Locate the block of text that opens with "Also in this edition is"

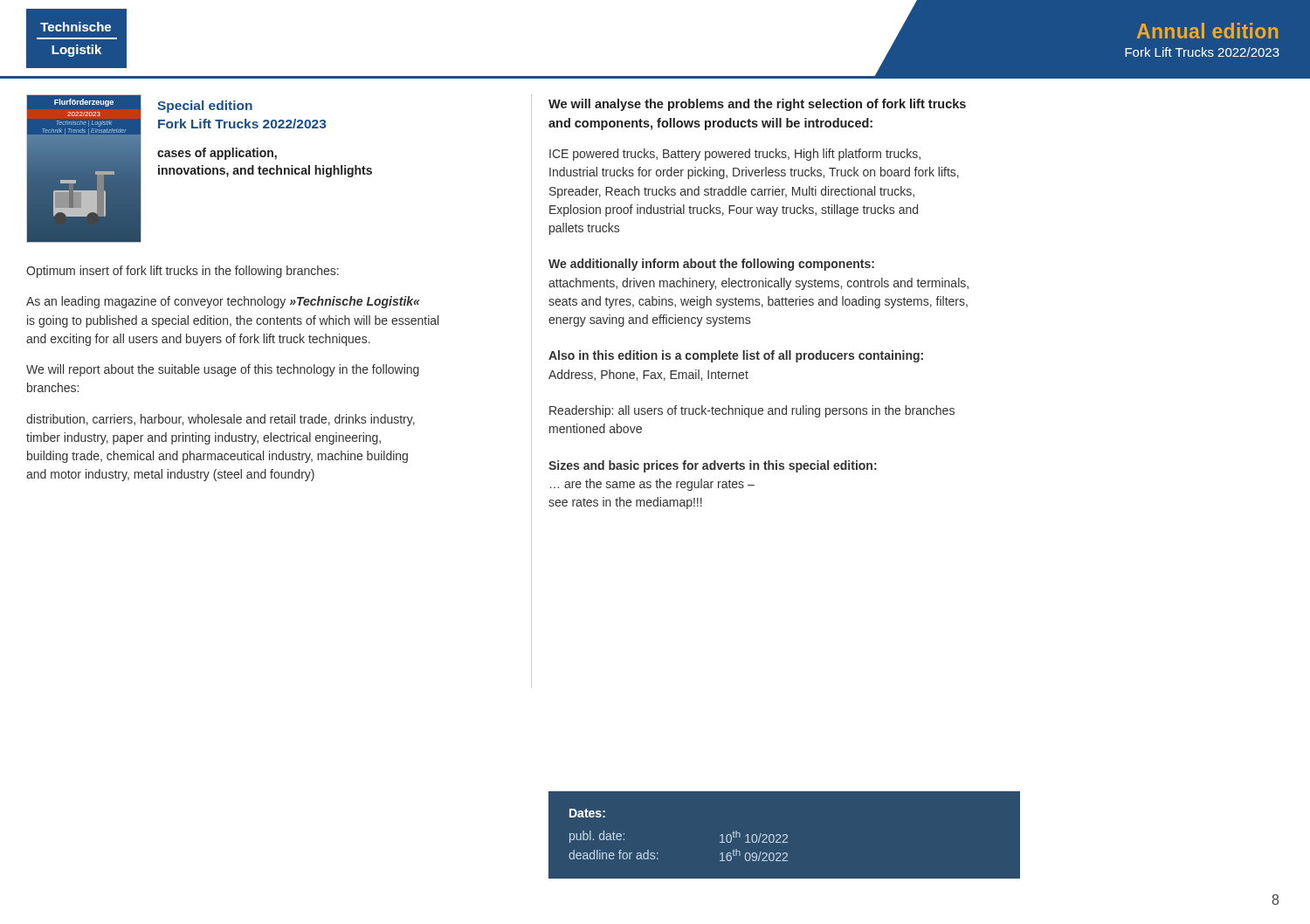coord(736,365)
